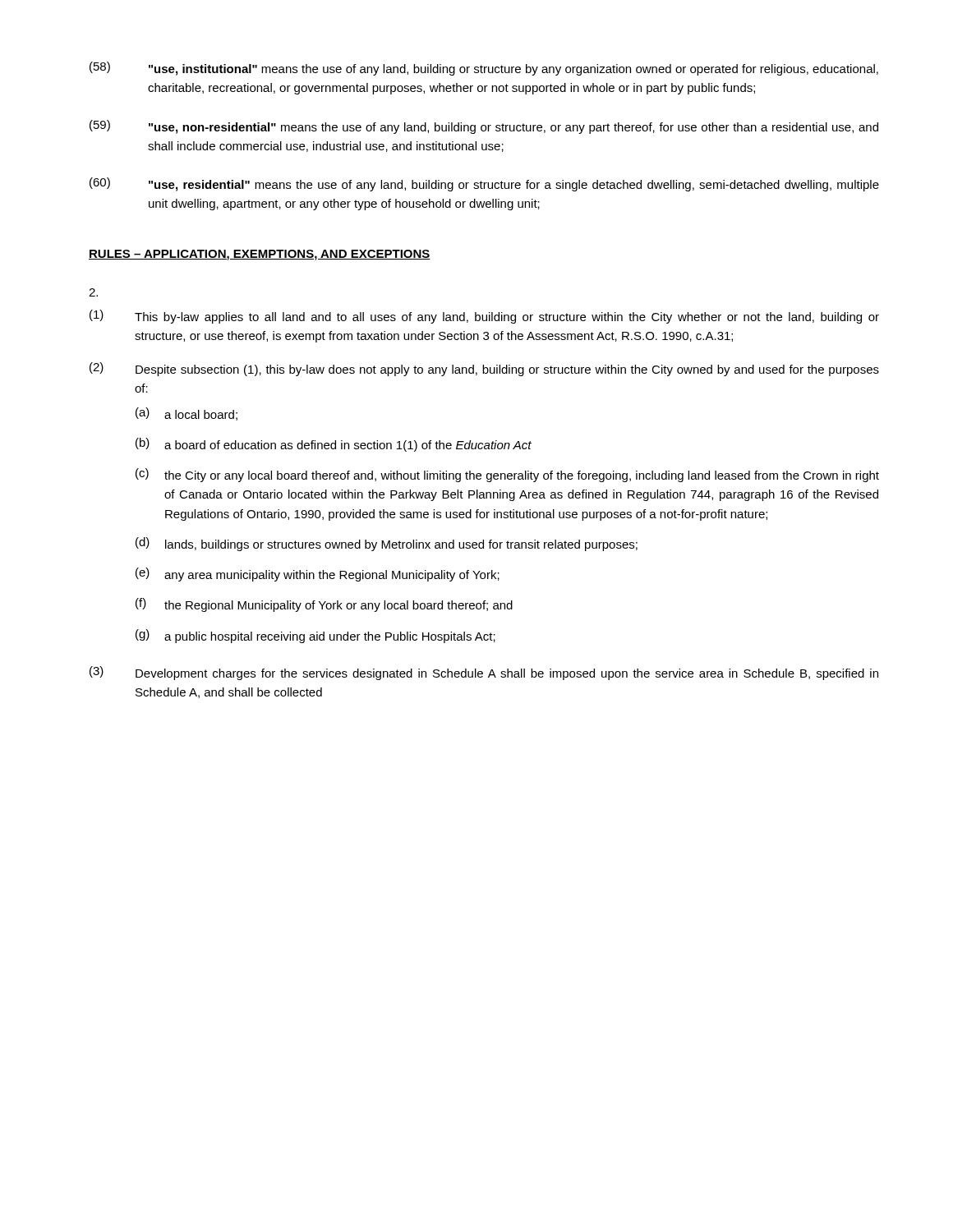Find the list item containing "(b) a board of education as defined"

507,445
